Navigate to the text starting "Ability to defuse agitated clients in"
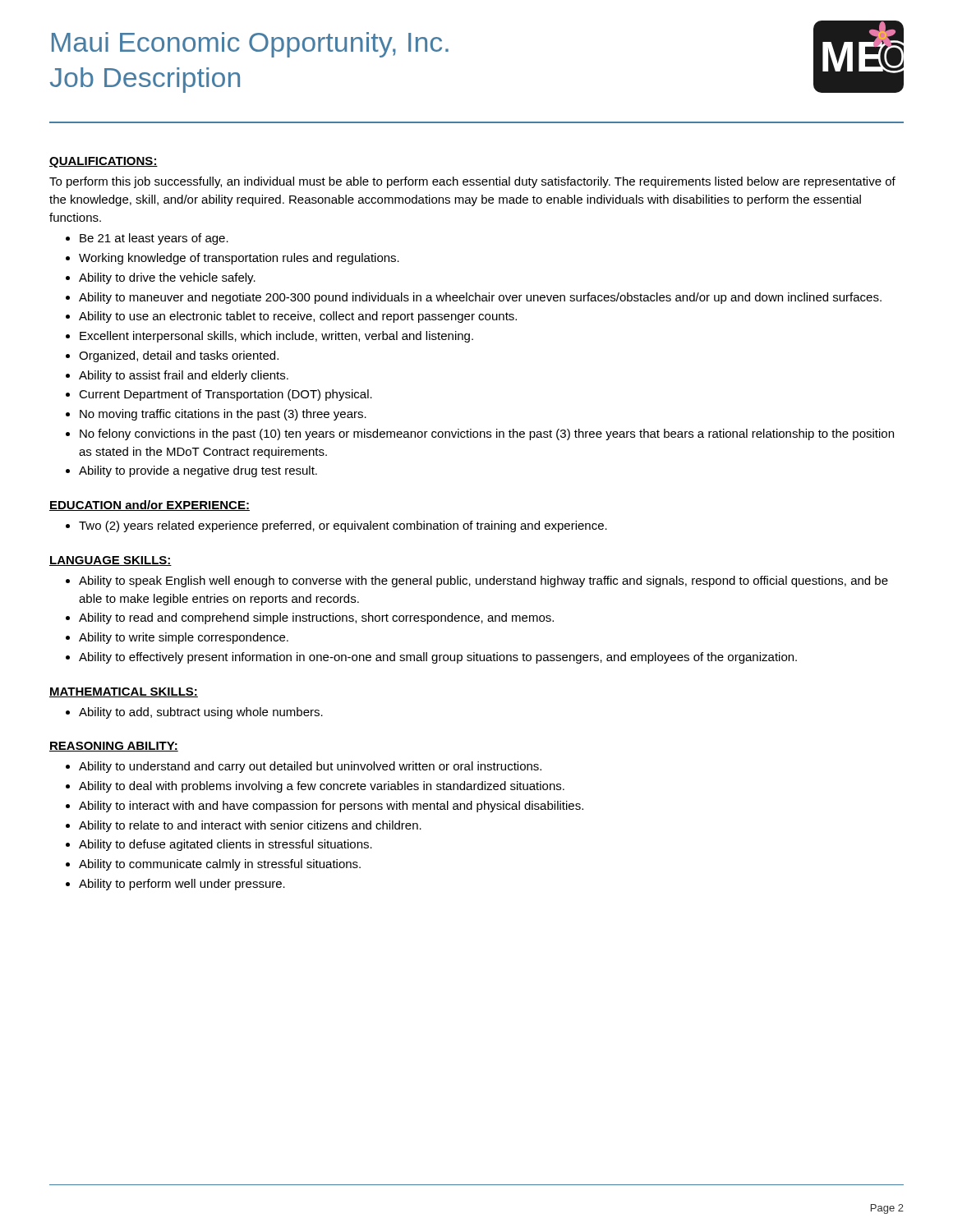The image size is (953, 1232). click(x=226, y=844)
